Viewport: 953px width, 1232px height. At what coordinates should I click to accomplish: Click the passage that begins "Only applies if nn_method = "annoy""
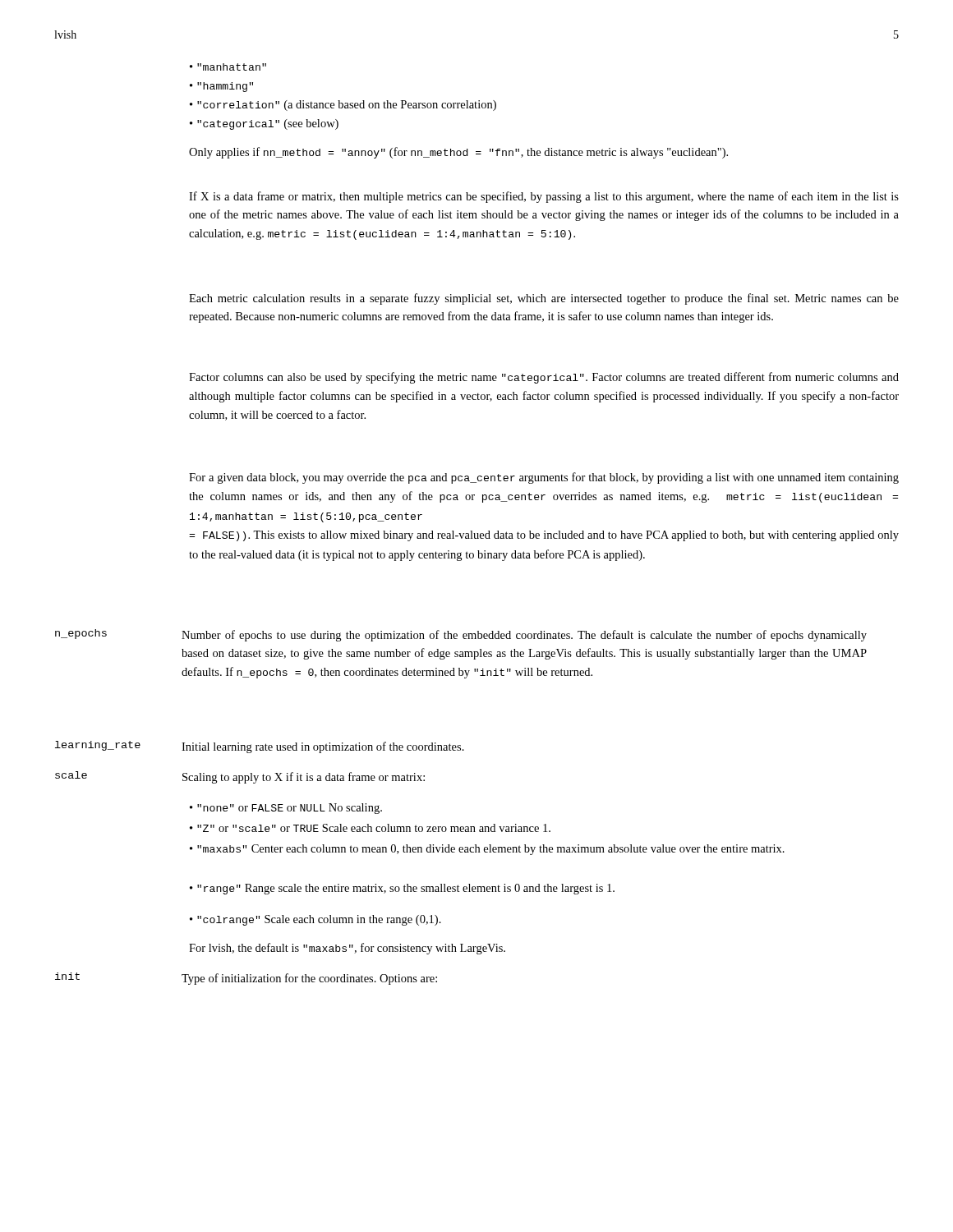(x=459, y=152)
